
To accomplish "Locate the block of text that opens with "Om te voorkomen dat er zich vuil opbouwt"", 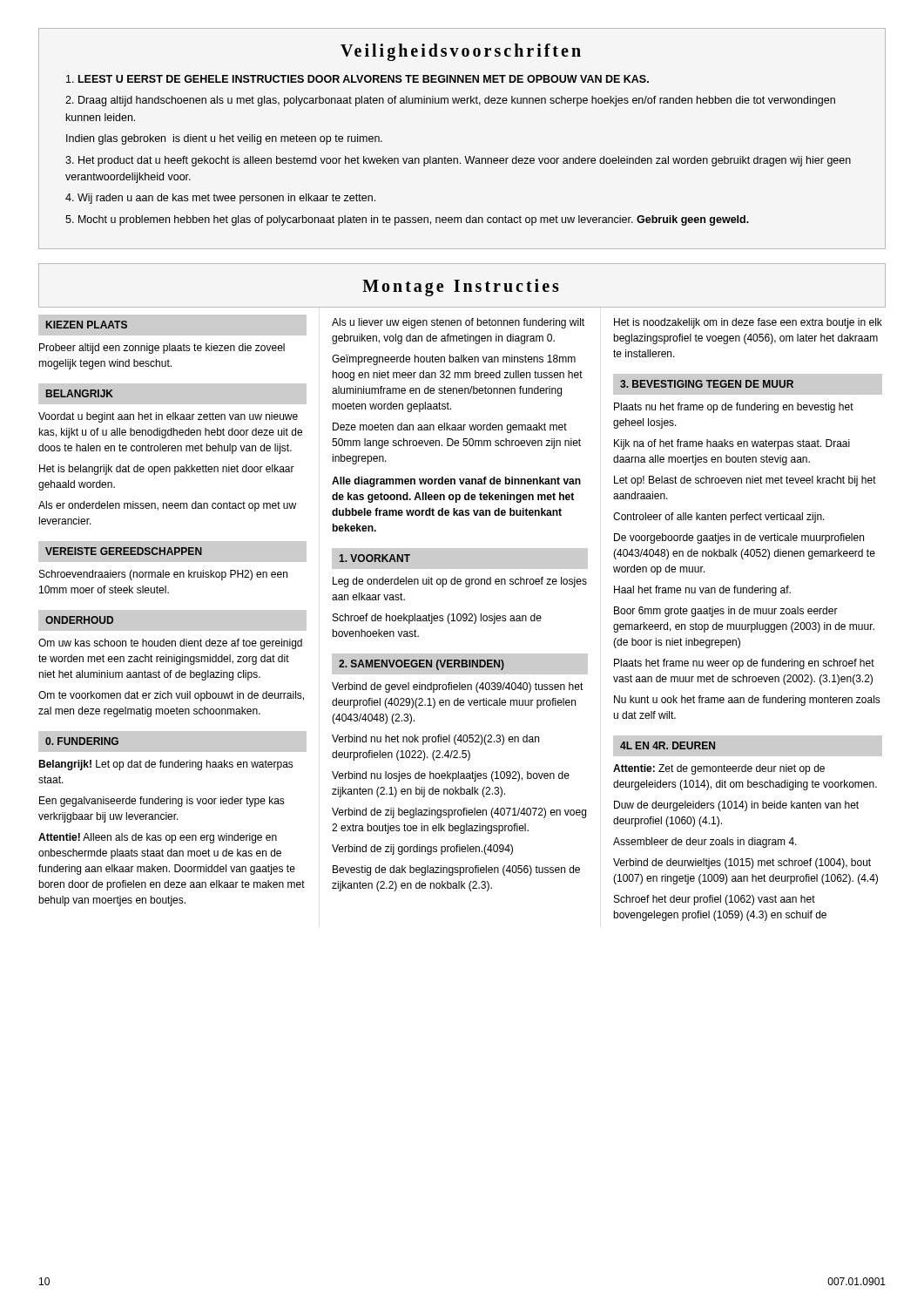I will click(x=172, y=703).
